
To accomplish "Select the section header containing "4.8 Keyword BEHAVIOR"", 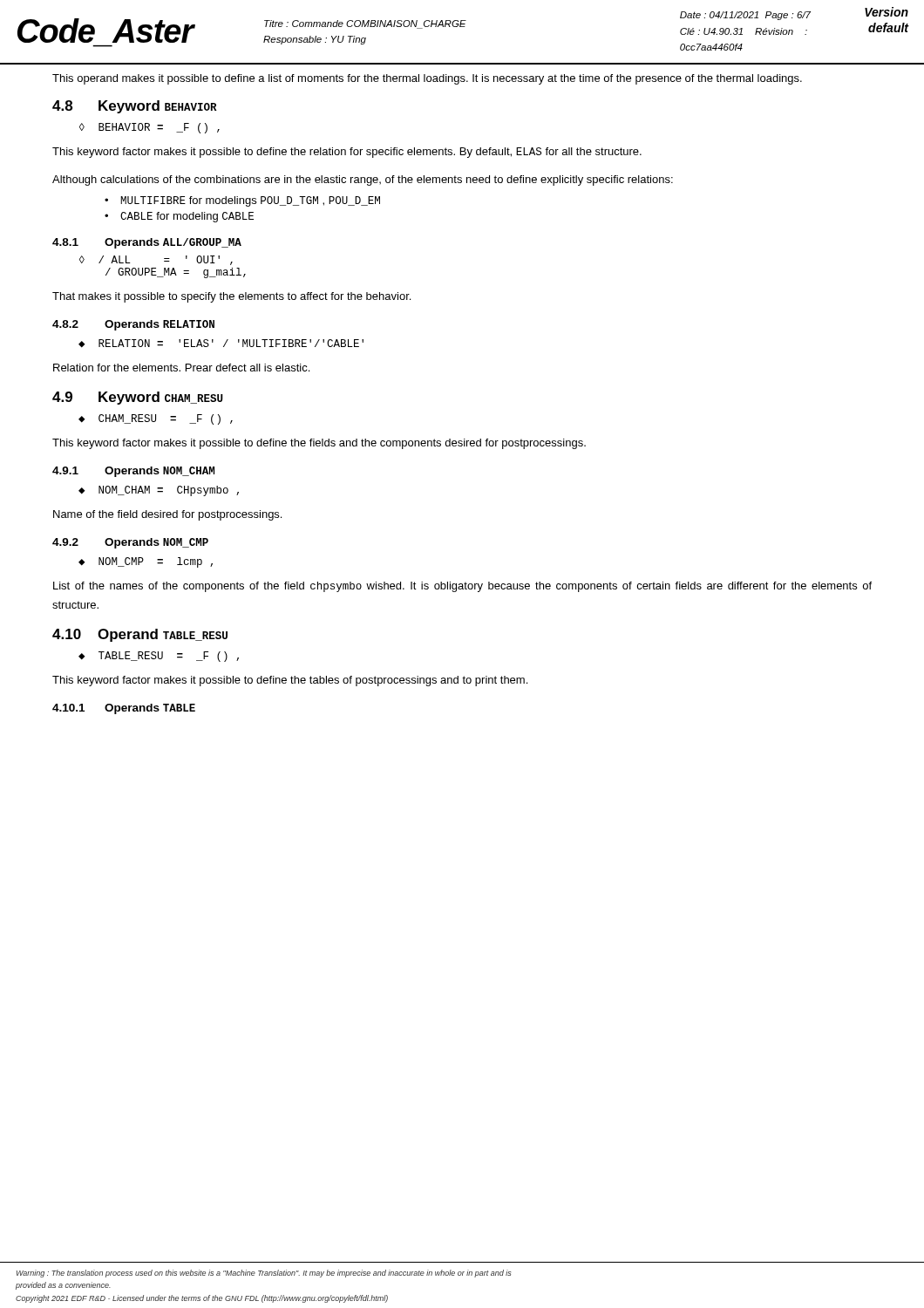I will (134, 107).
